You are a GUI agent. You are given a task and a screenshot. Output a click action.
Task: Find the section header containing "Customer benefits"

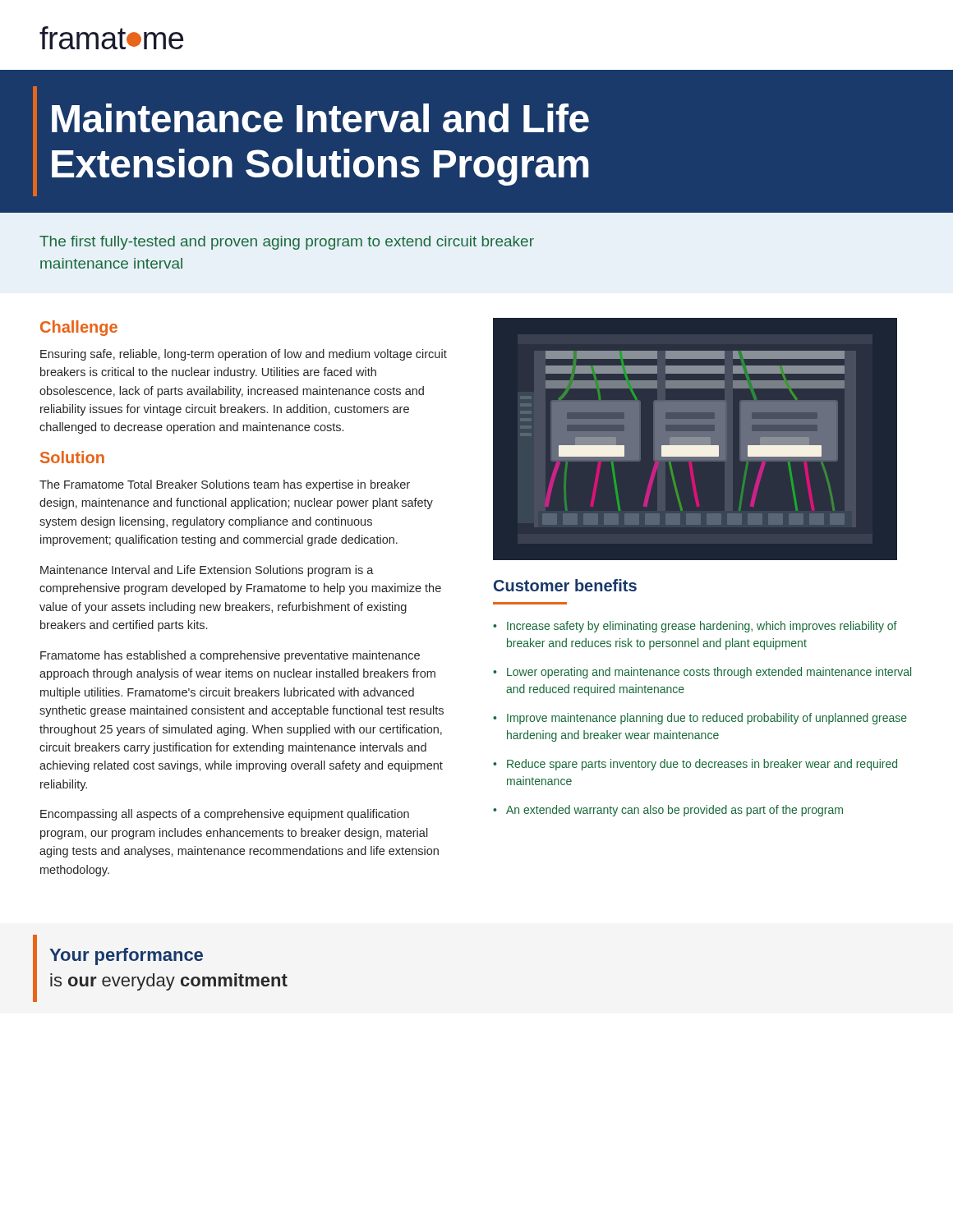click(565, 586)
